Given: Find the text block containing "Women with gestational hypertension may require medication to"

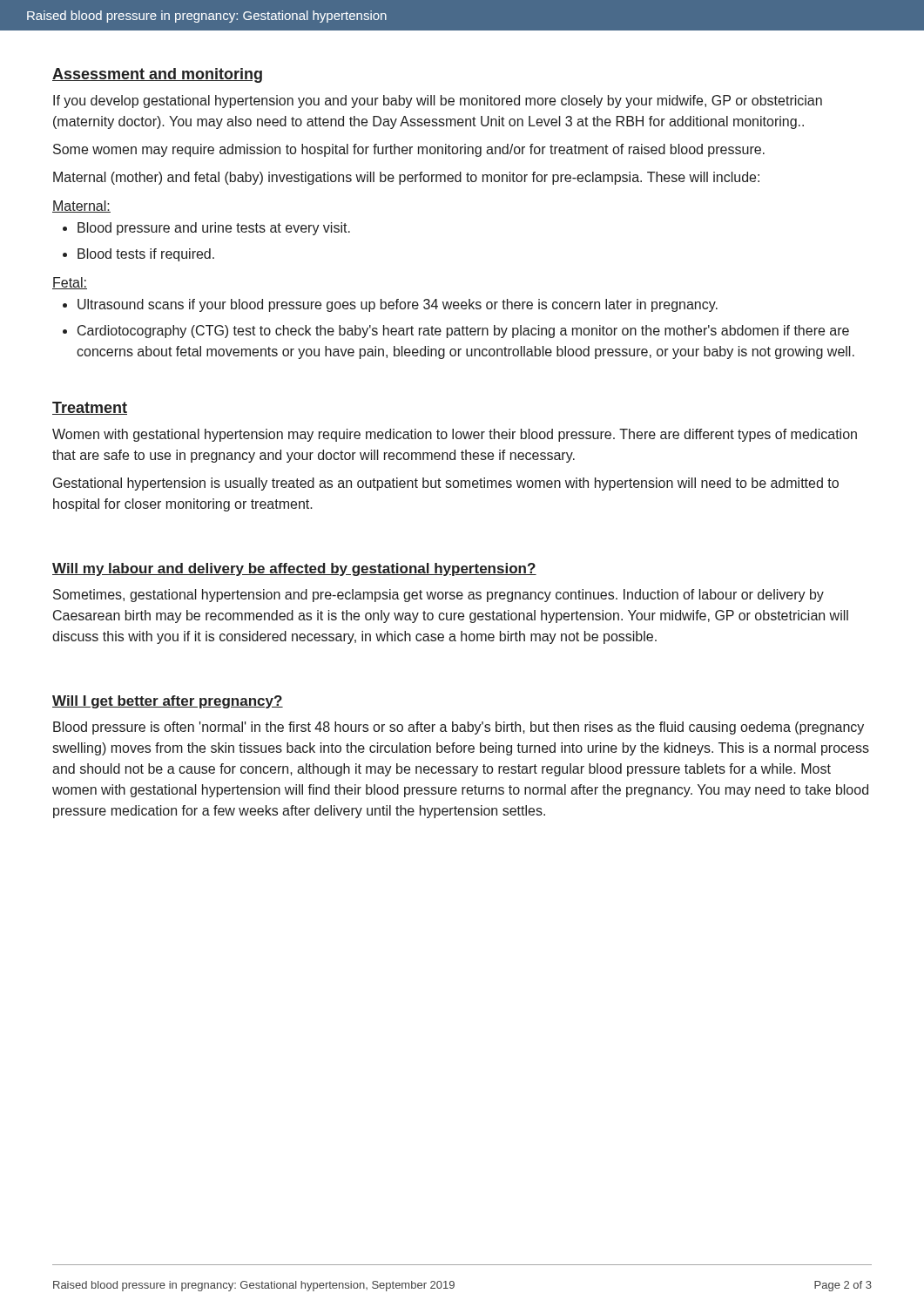Looking at the screenshot, I should tap(462, 470).
